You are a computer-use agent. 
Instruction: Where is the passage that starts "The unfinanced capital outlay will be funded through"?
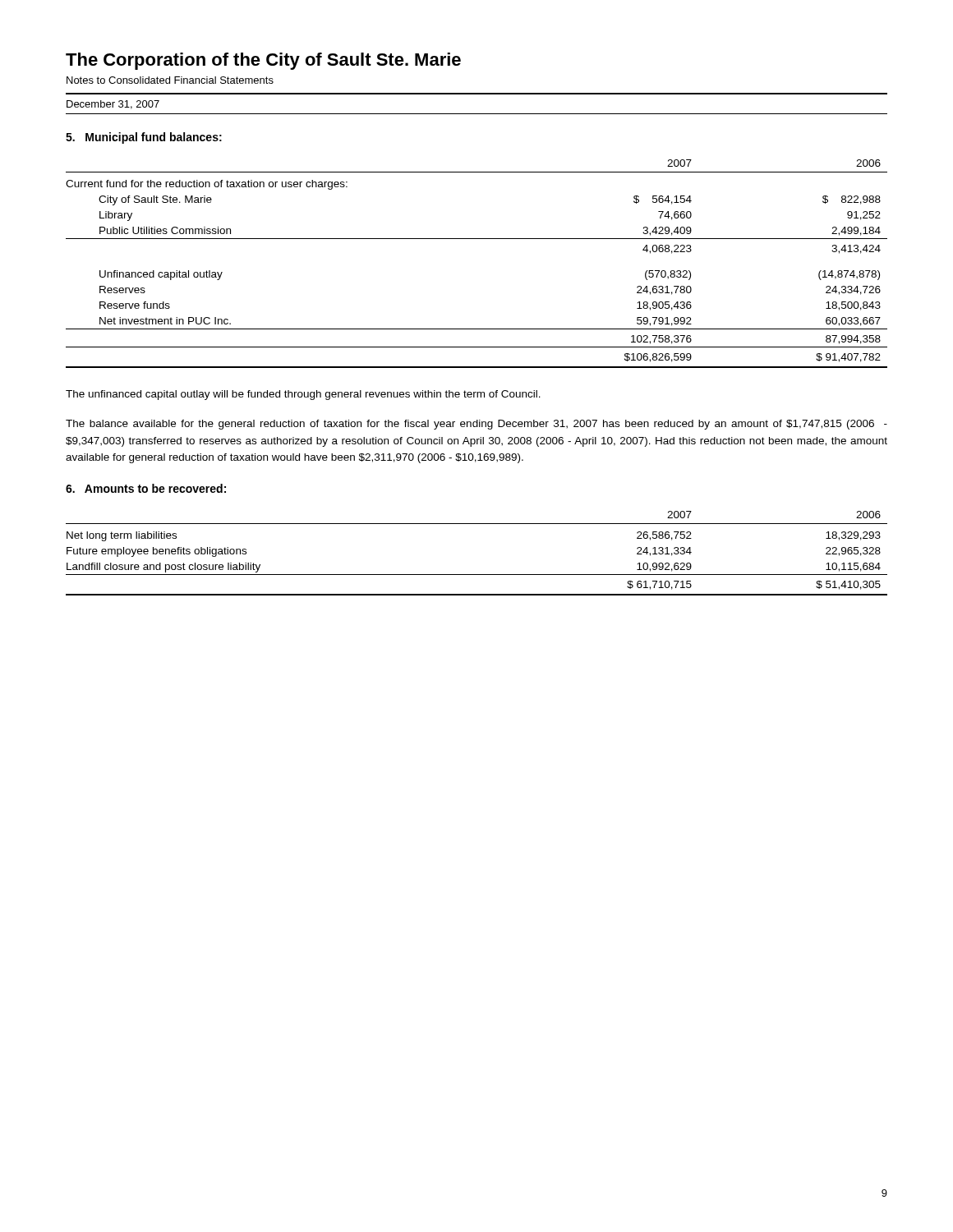[x=303, y=394]
